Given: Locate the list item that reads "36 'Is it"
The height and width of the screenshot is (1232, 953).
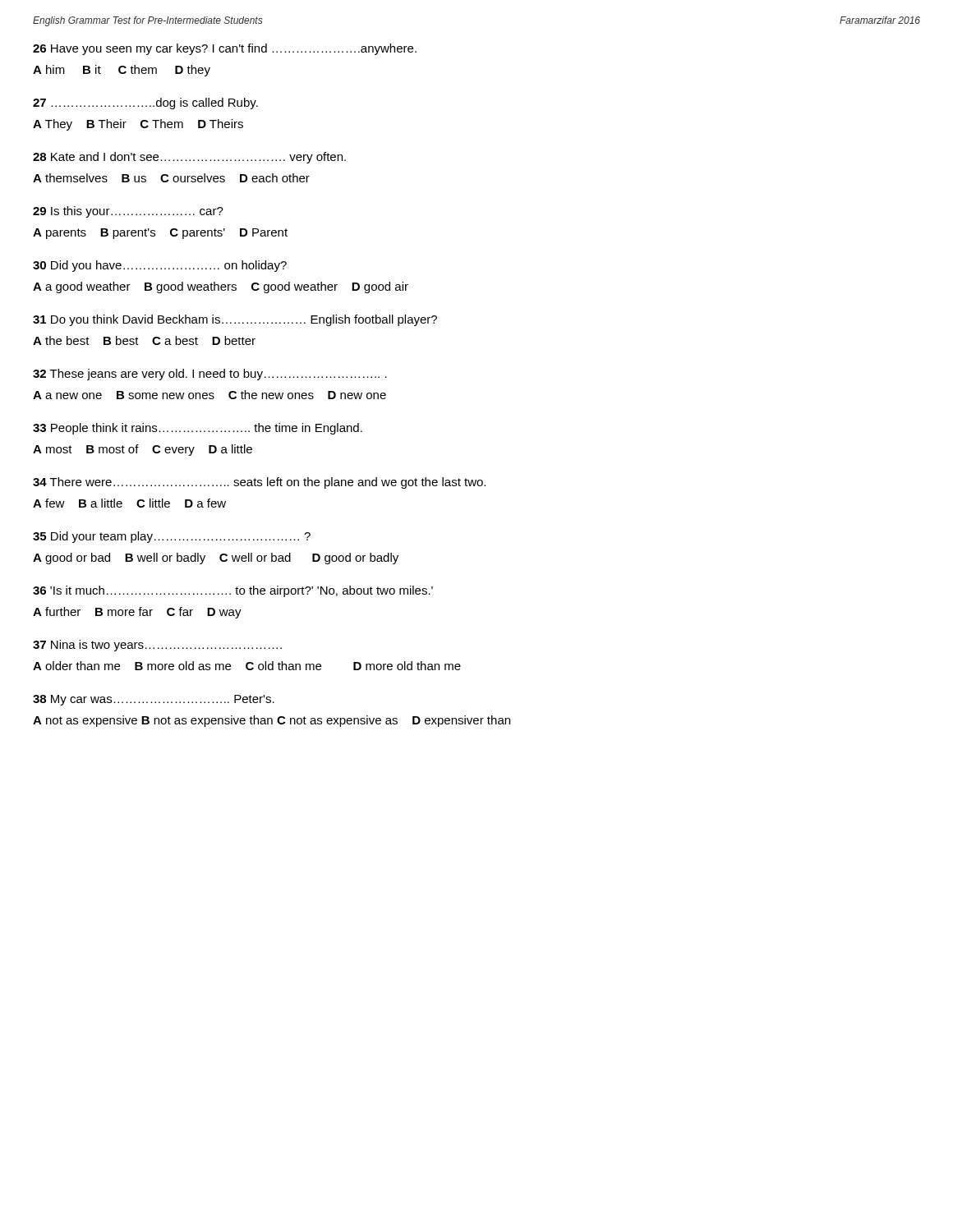Looking at the screenshot, I should pyautogui.click(x=233, y=591).
